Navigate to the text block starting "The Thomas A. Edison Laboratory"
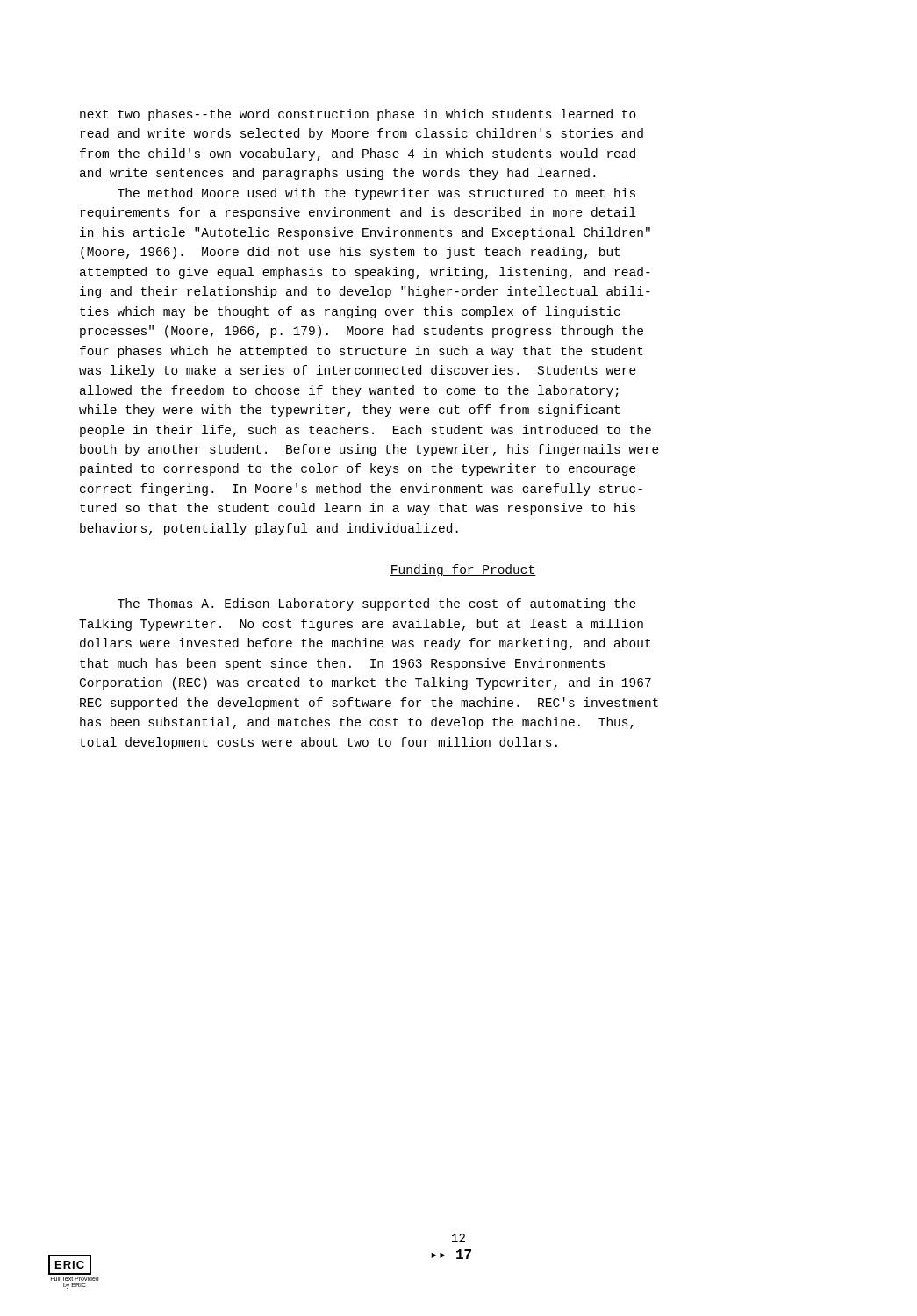 coord(463,674)
